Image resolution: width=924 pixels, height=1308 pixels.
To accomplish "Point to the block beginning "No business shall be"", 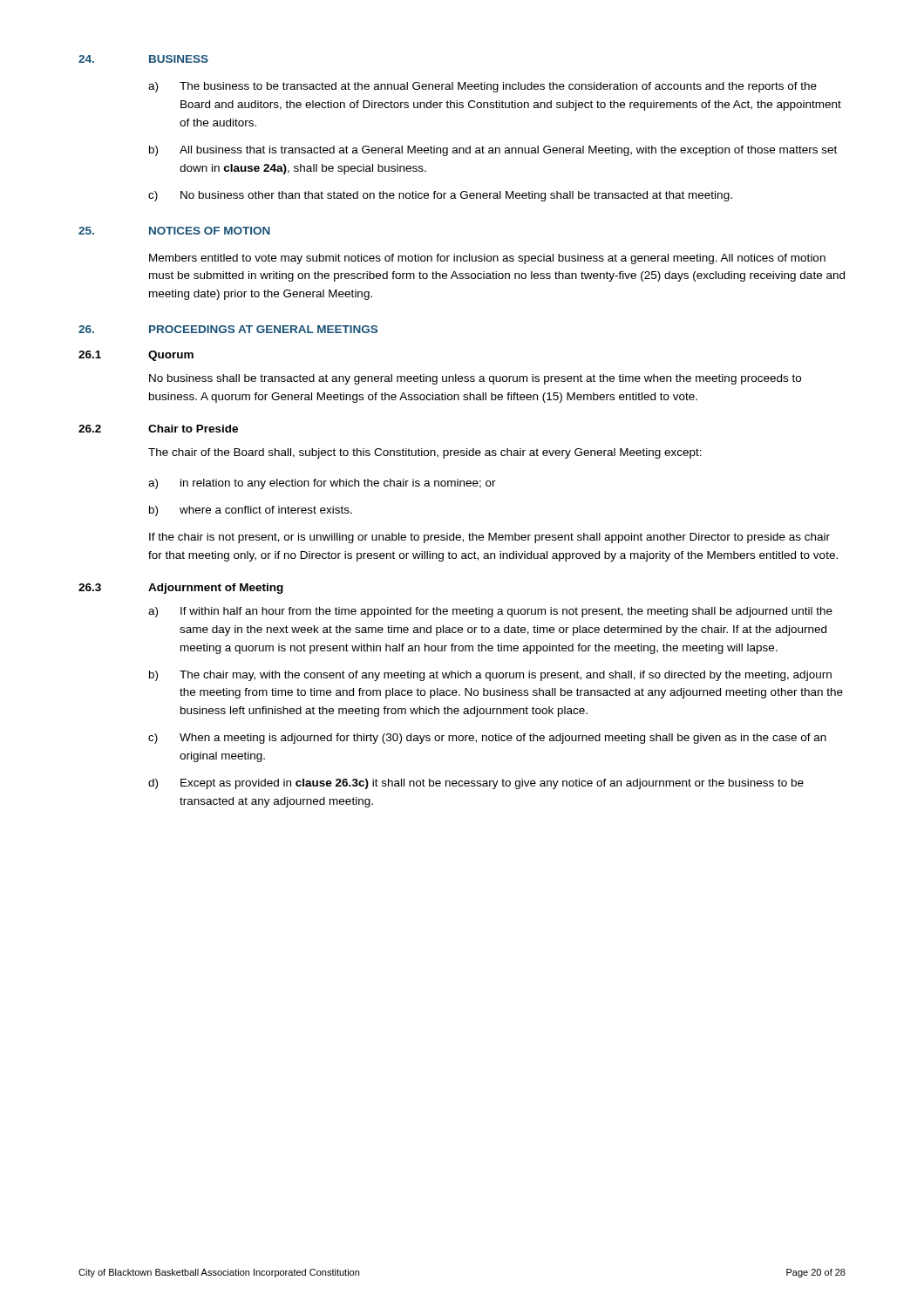I will 475,387.
